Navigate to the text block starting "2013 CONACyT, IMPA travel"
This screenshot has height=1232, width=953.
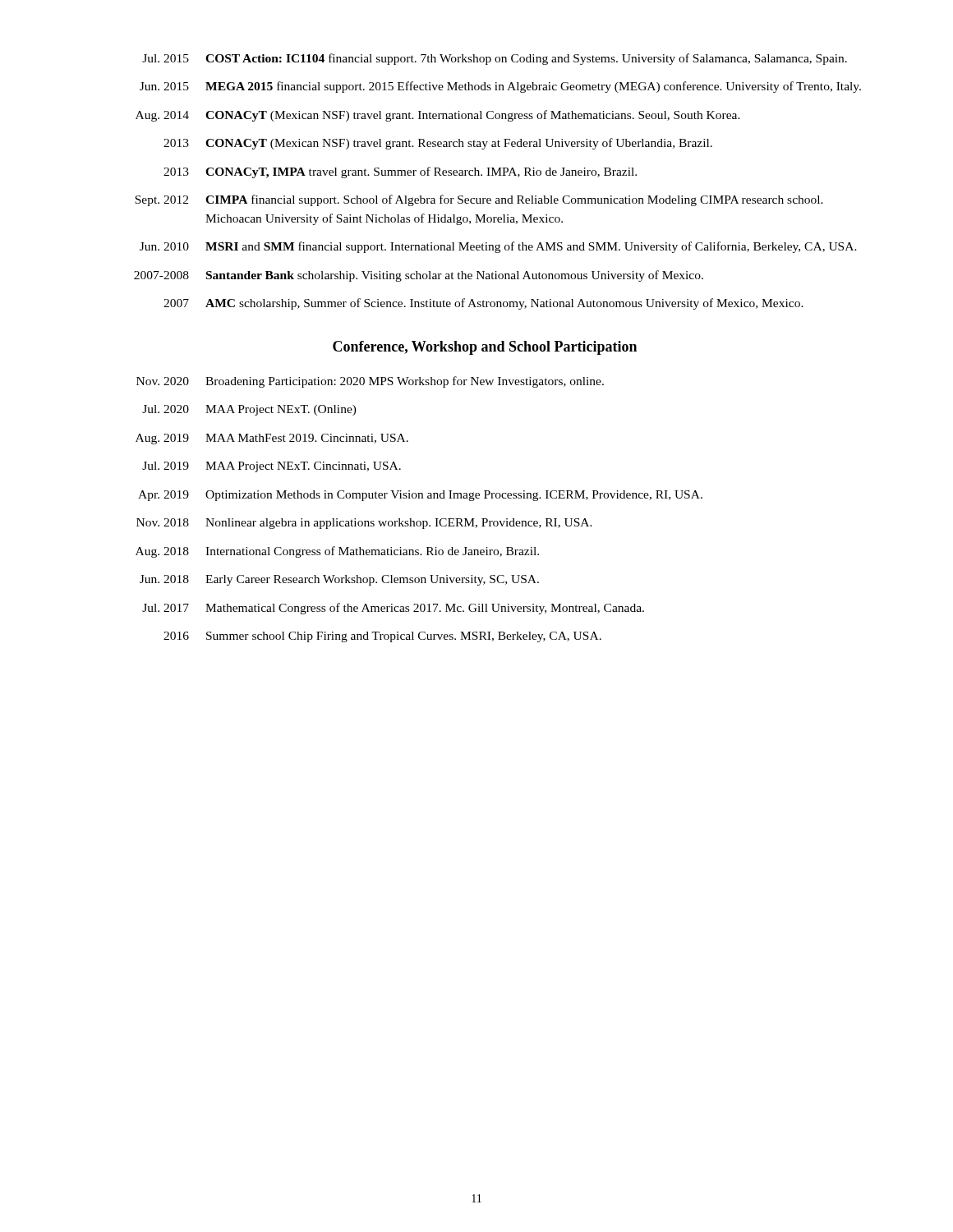point(485,172)
